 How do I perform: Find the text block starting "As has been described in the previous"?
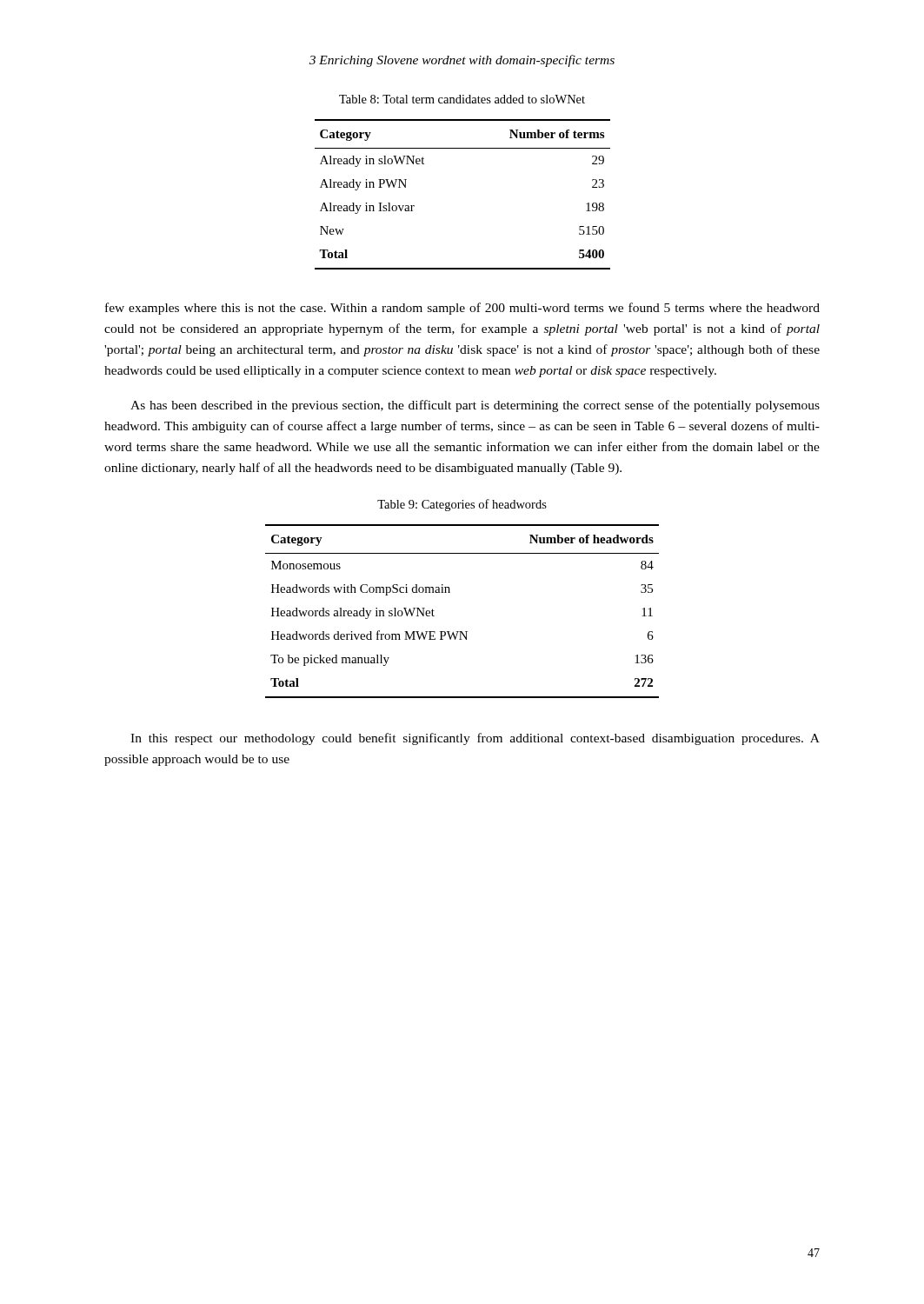(x=462, y=436)
